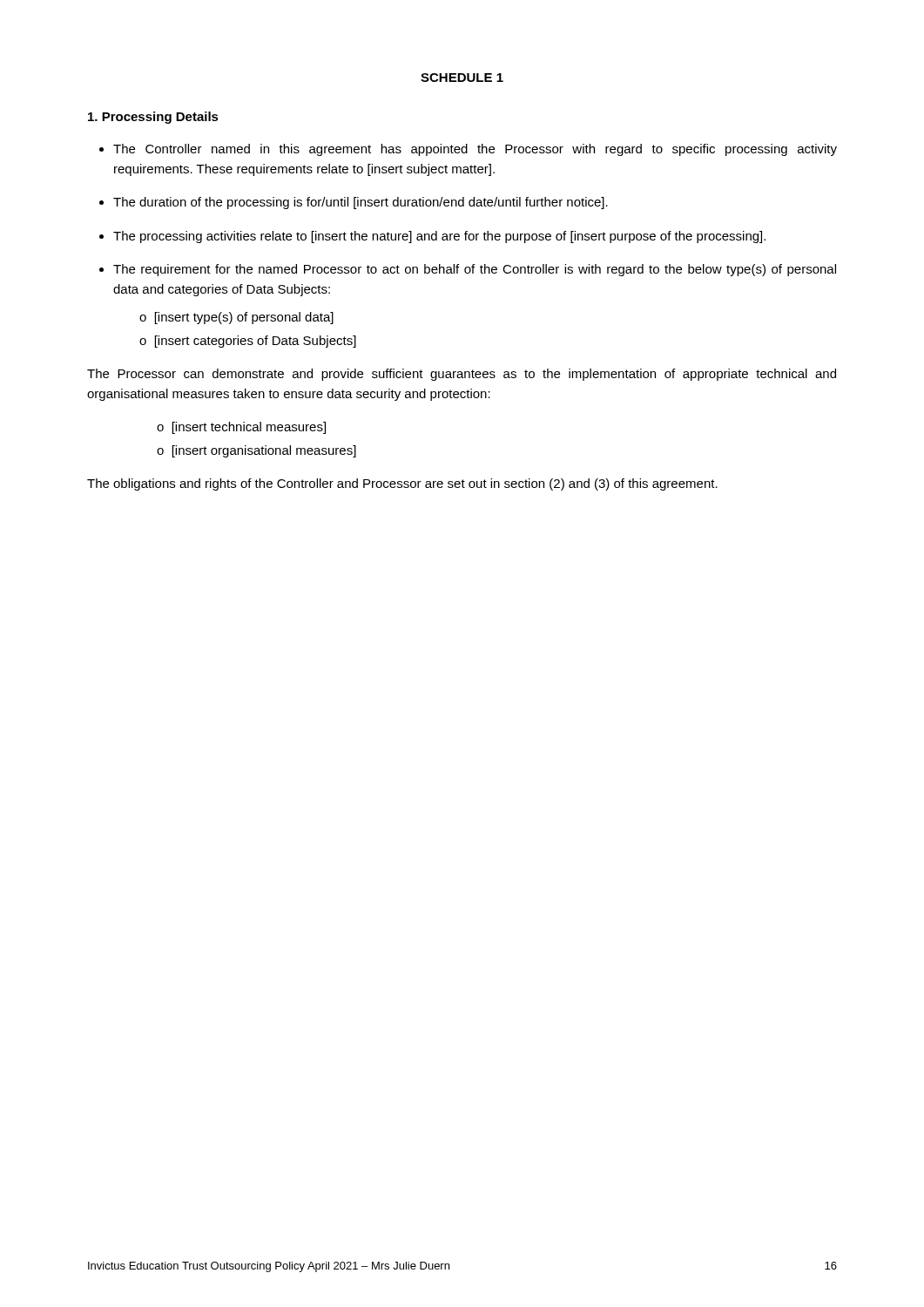Click on the passage starting "[insert technical measures]"
924x1307 pixels.
coord(249,427)
